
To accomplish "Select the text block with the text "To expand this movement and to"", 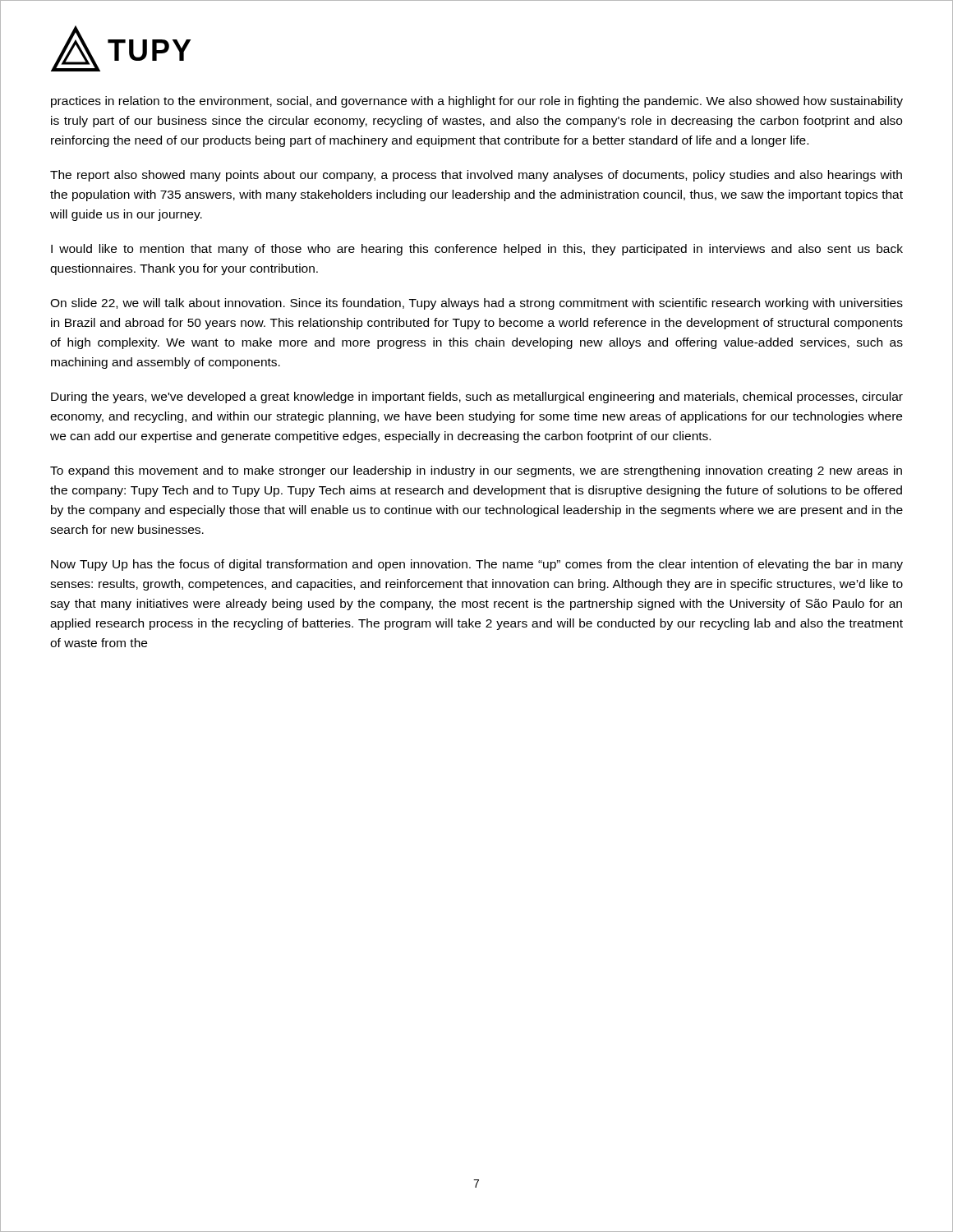I will click(x=476, y=500).
